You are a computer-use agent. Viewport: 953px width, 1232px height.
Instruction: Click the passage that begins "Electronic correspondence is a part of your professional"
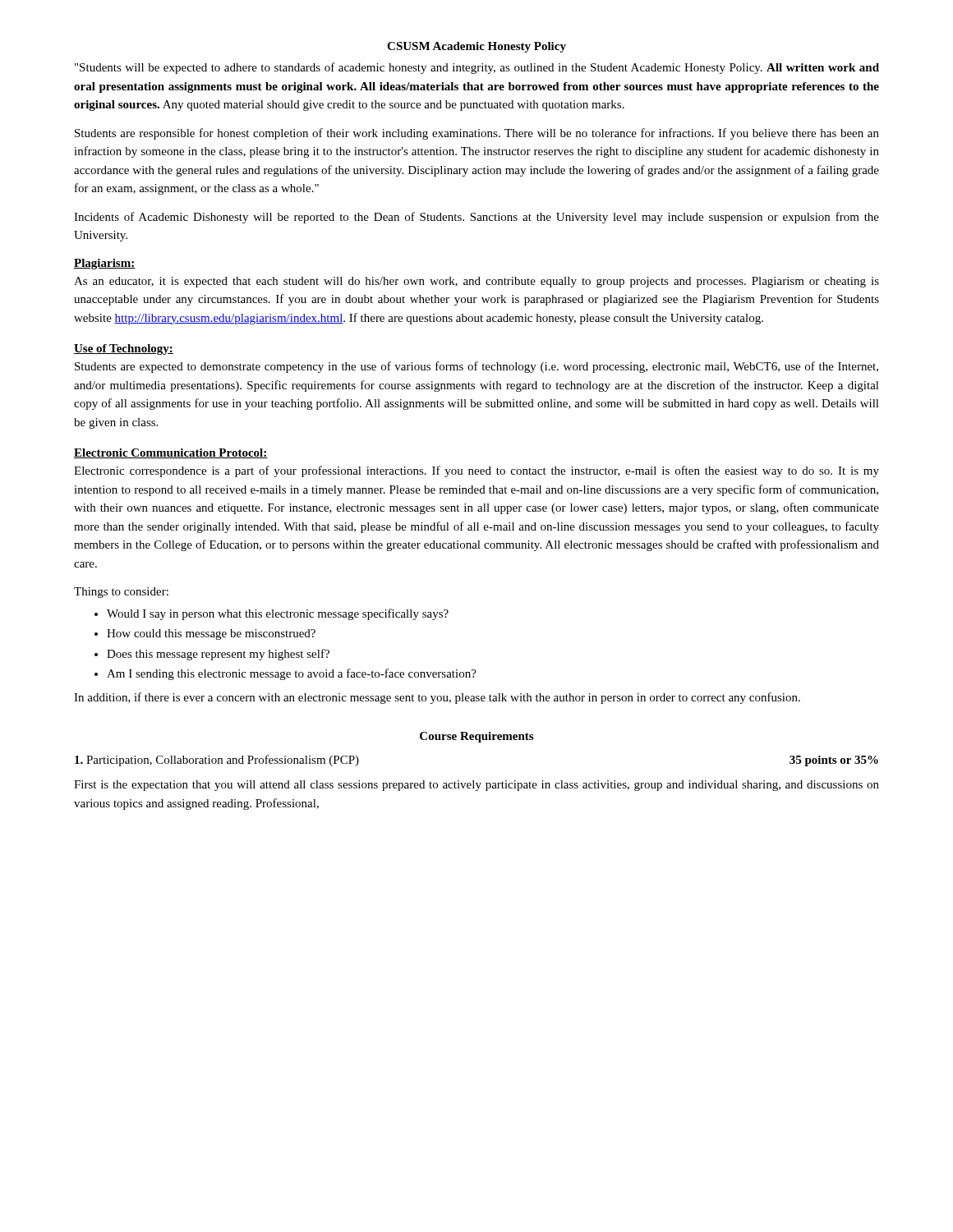tap(476, 517)
